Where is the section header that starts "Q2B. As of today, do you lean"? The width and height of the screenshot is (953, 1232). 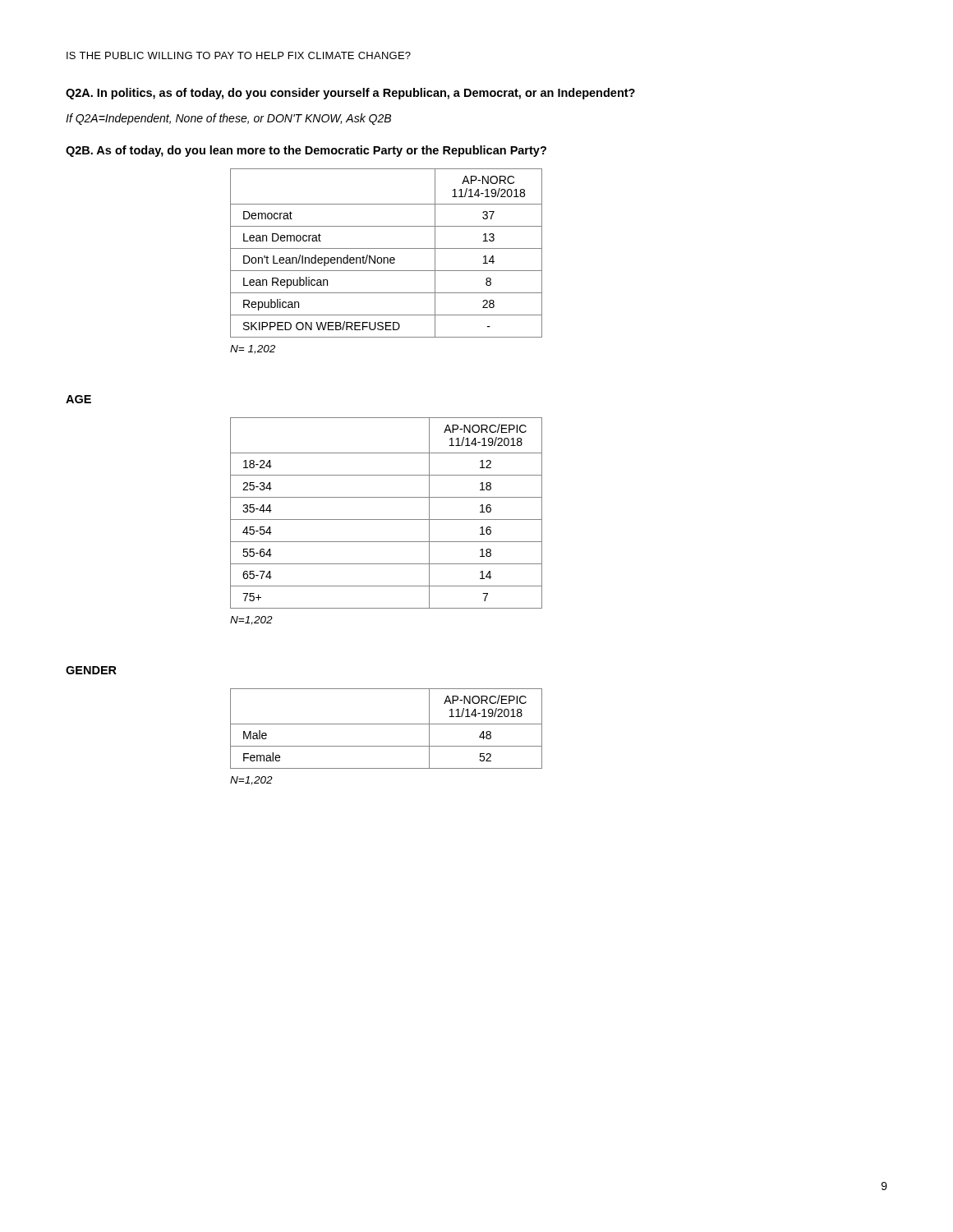click(306, 150)
